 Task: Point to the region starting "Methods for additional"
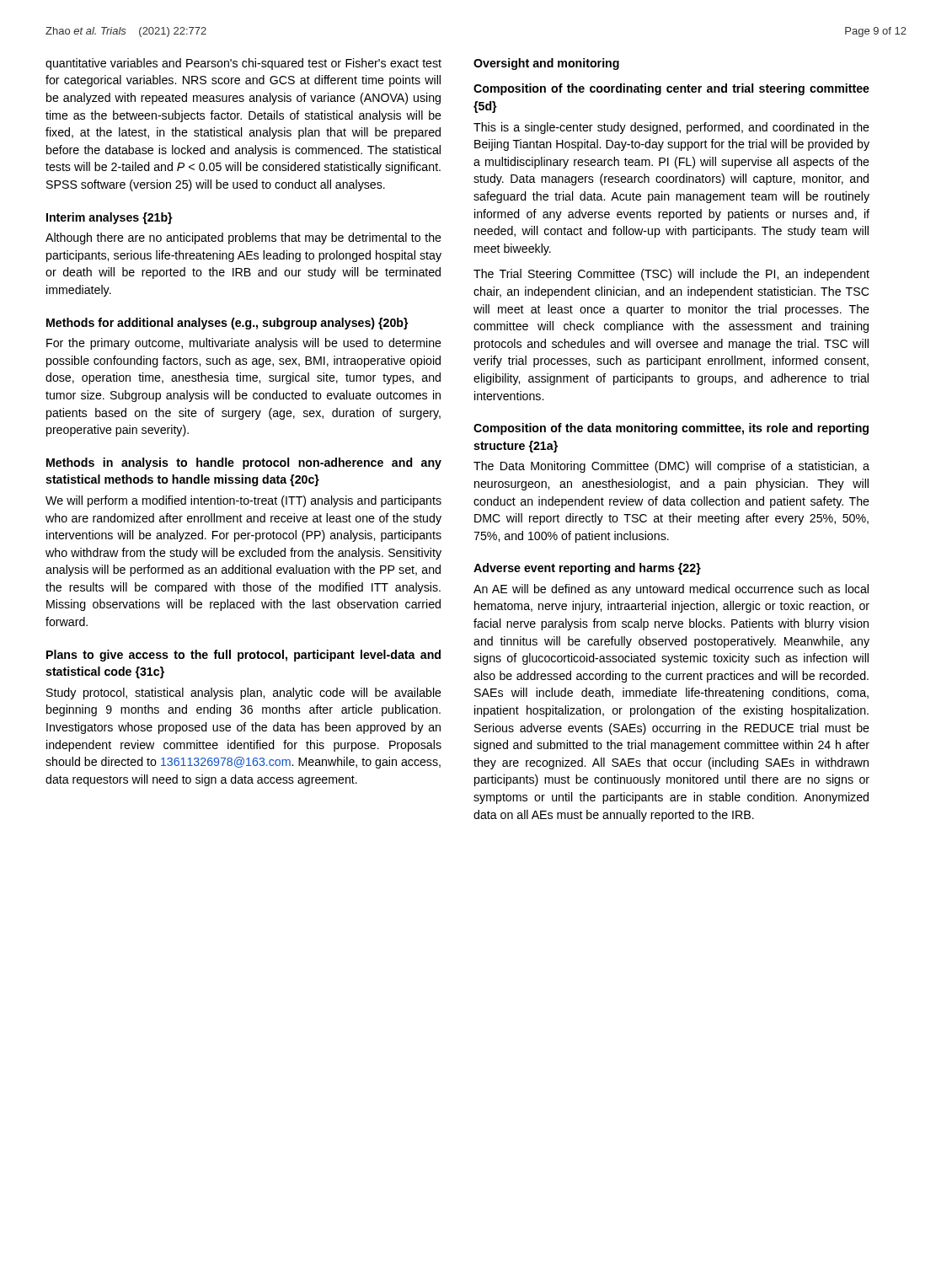(x=243, y=323)
